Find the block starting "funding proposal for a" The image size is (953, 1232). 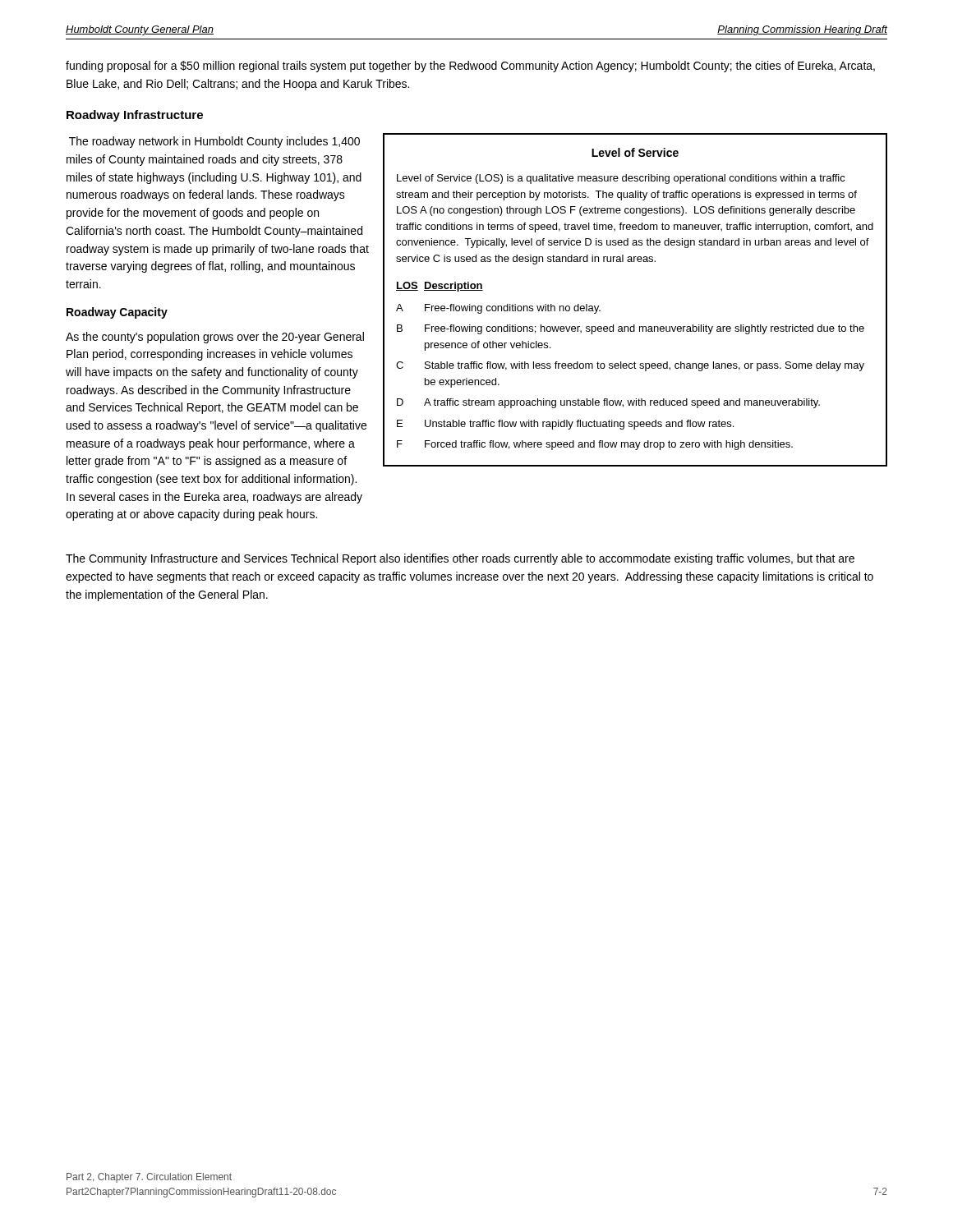[471, 75]
